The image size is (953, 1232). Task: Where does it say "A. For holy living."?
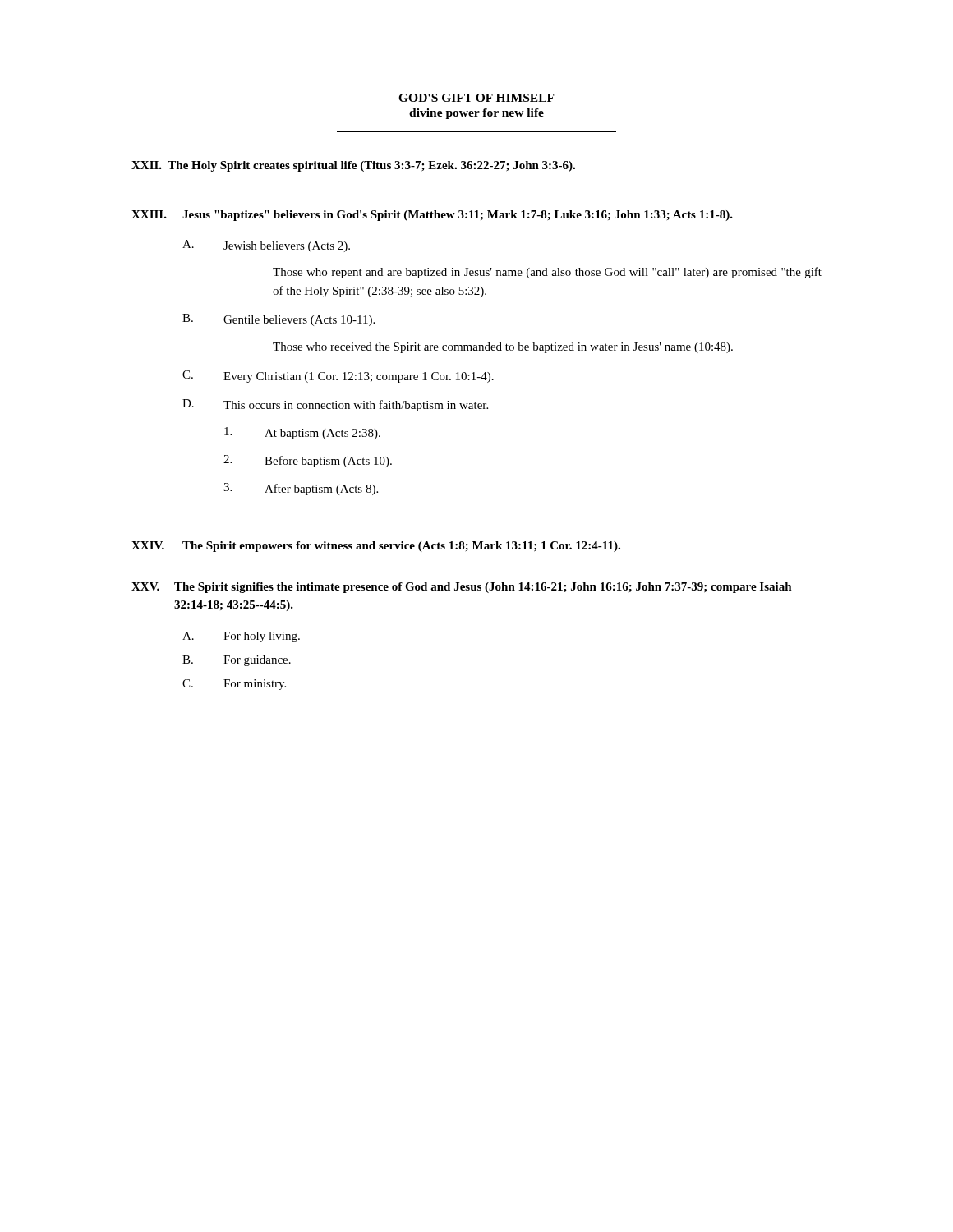241,636
